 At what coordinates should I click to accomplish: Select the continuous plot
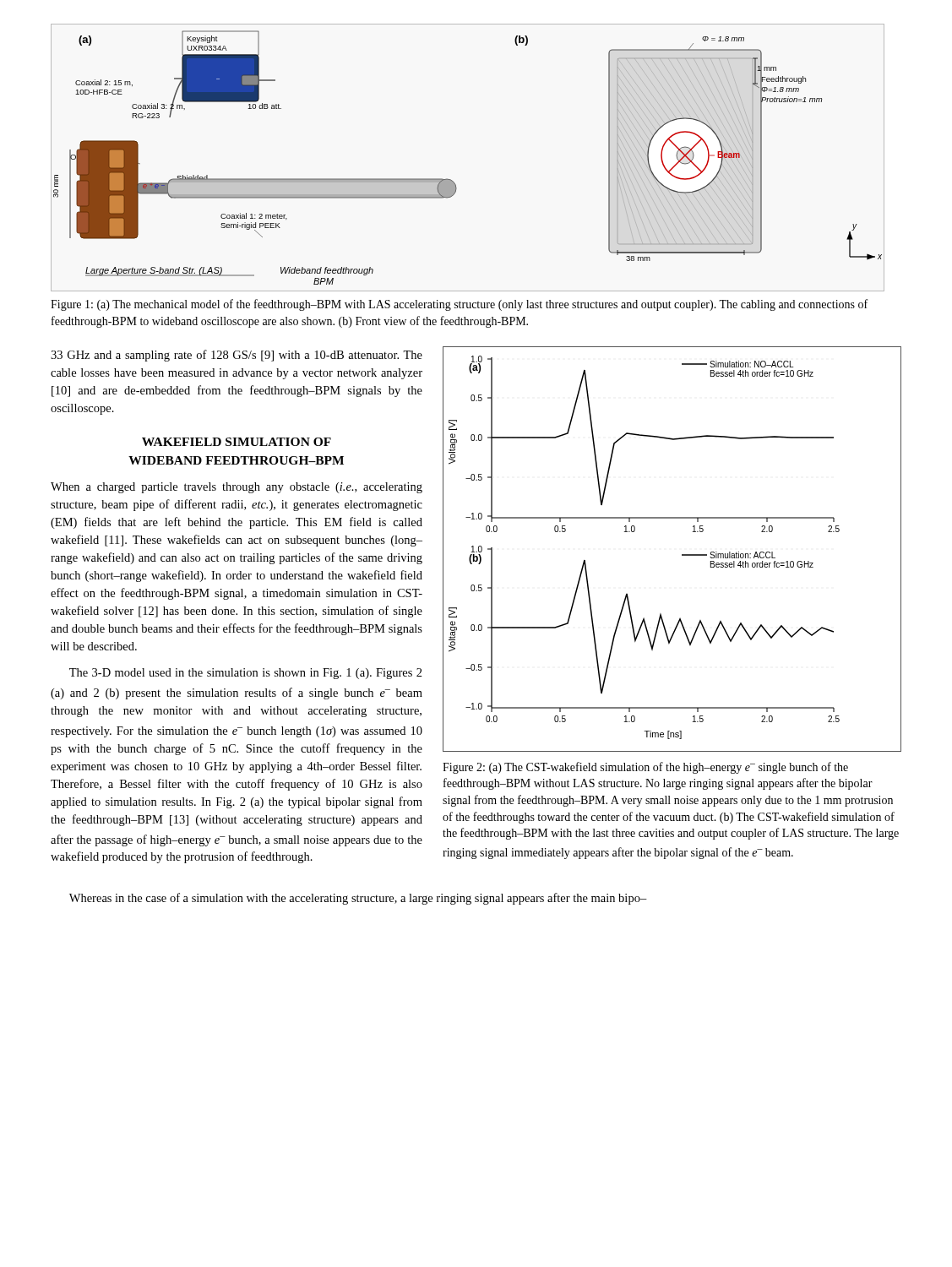pyautogui.click(x=672, y=549)
